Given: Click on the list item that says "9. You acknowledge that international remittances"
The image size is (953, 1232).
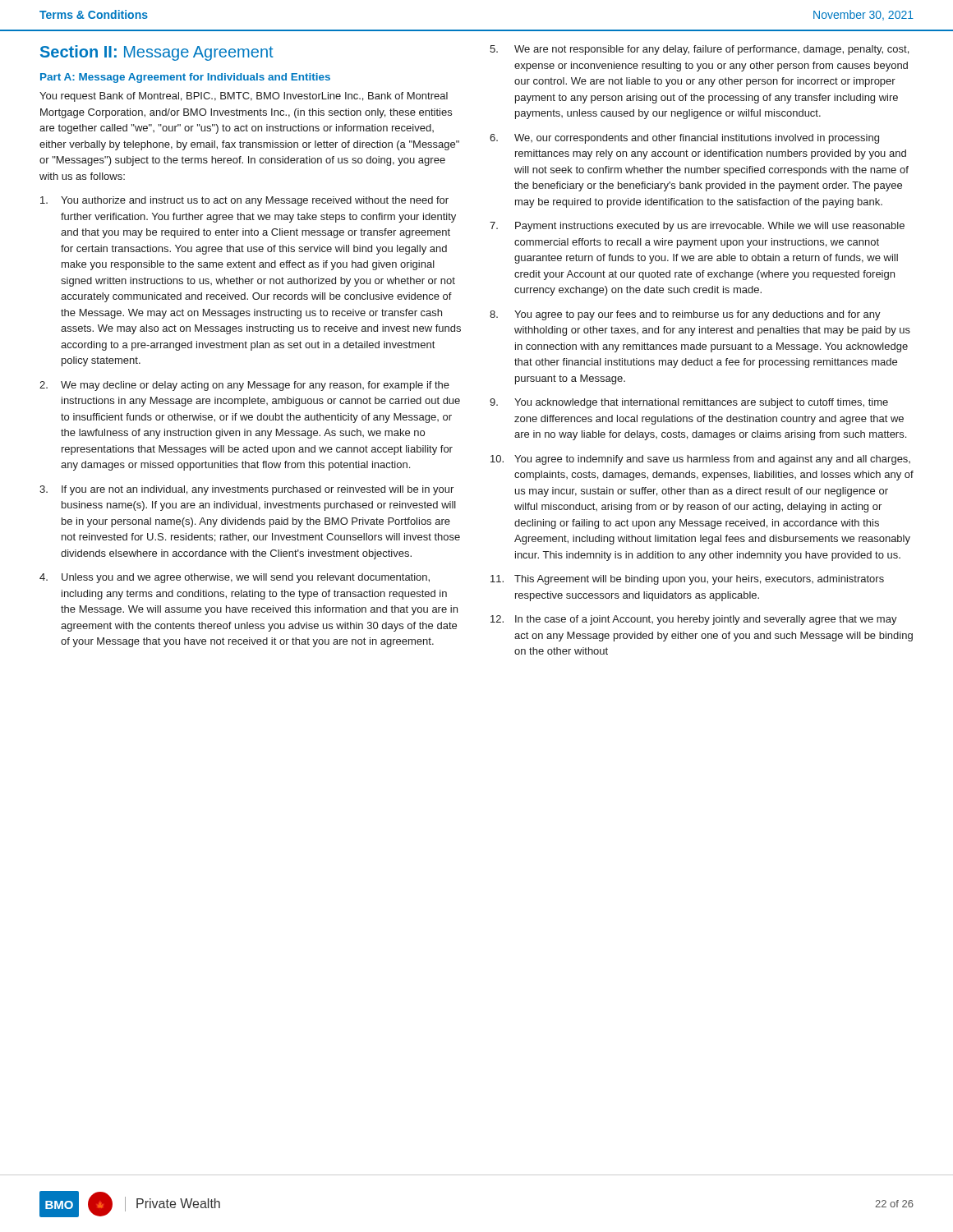Looking at the screenshot, I should tap(702, 418).
